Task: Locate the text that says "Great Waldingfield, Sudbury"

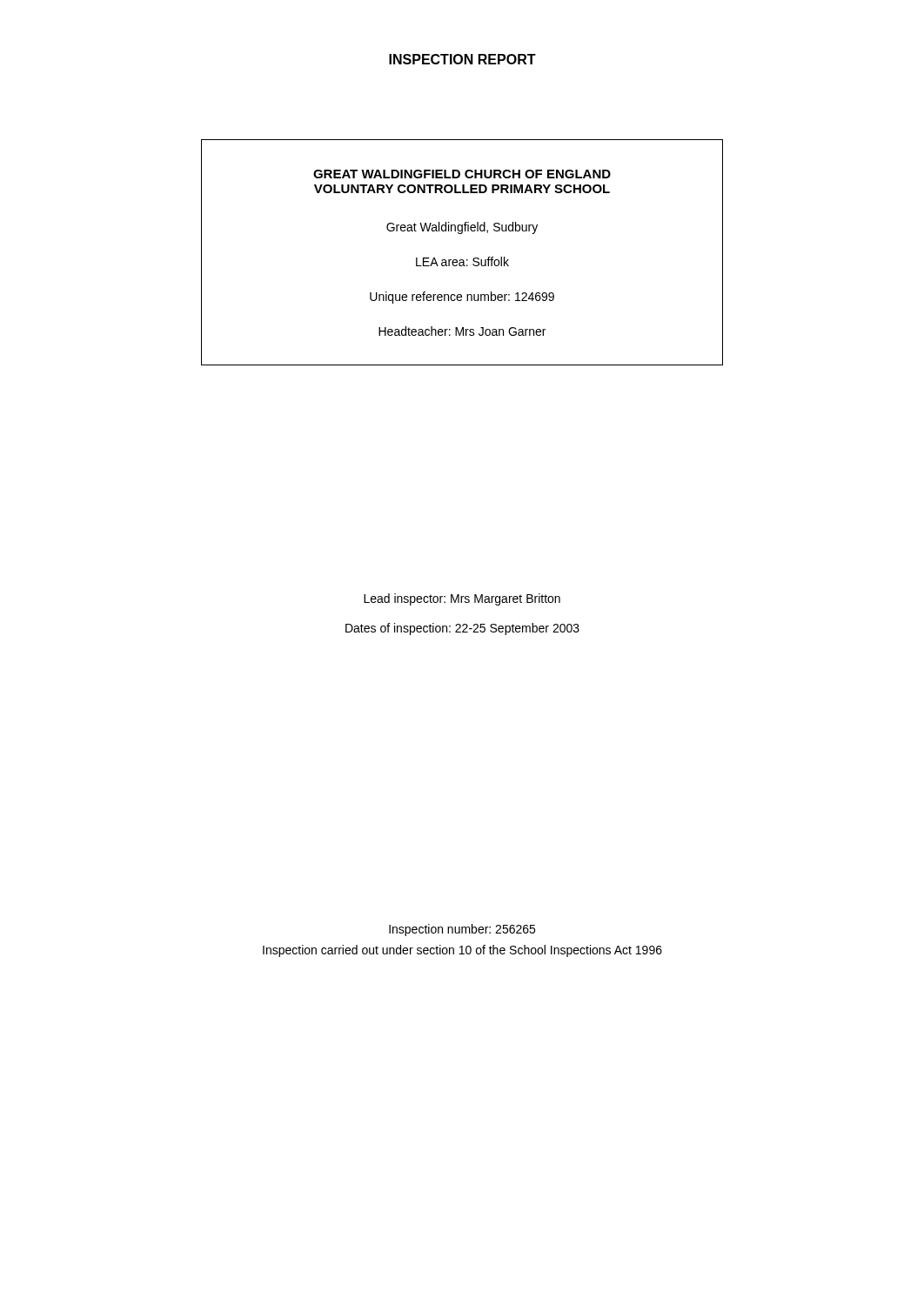Action: point(462,227)
